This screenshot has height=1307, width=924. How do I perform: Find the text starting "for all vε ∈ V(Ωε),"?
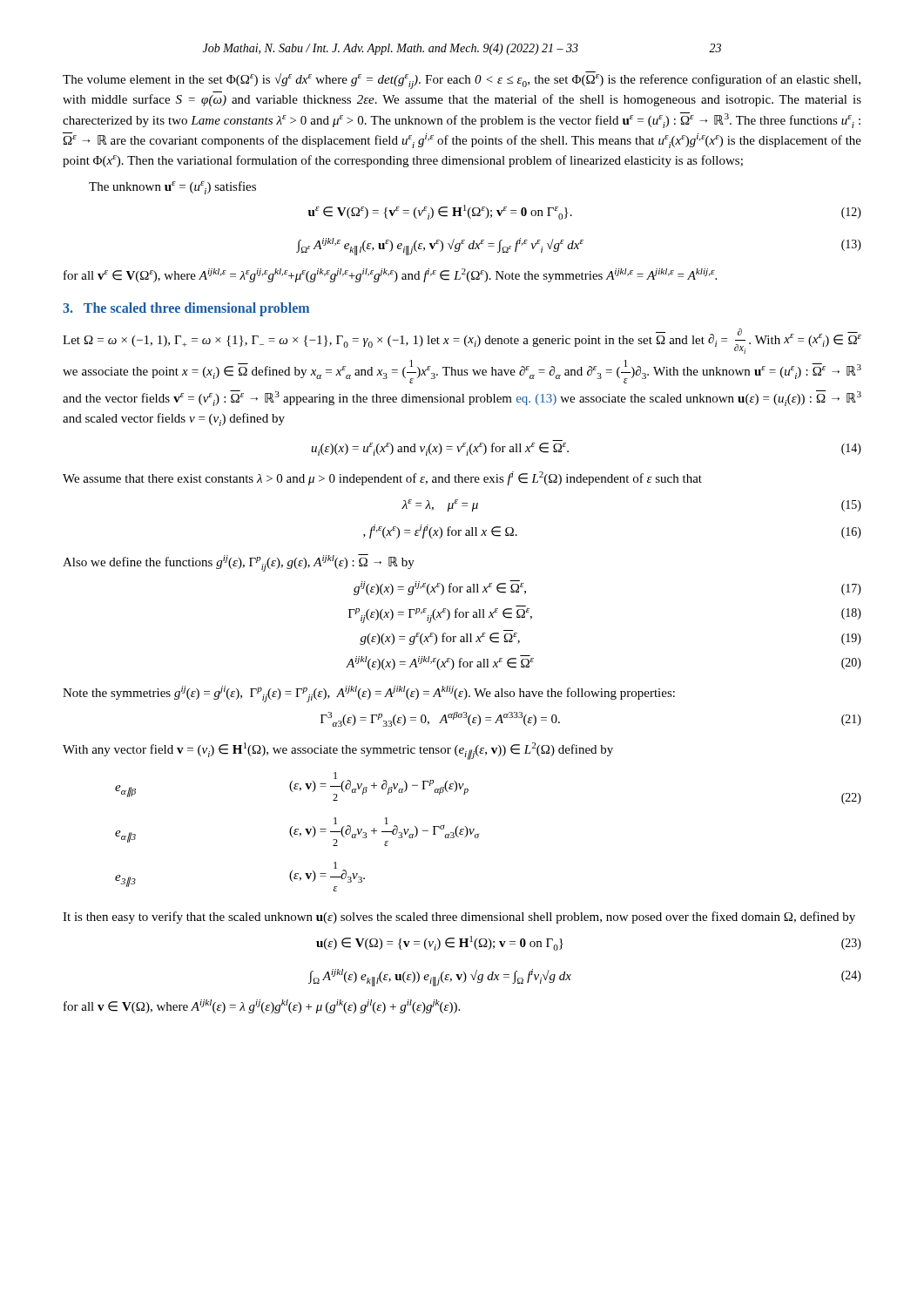tap(390, 274)
